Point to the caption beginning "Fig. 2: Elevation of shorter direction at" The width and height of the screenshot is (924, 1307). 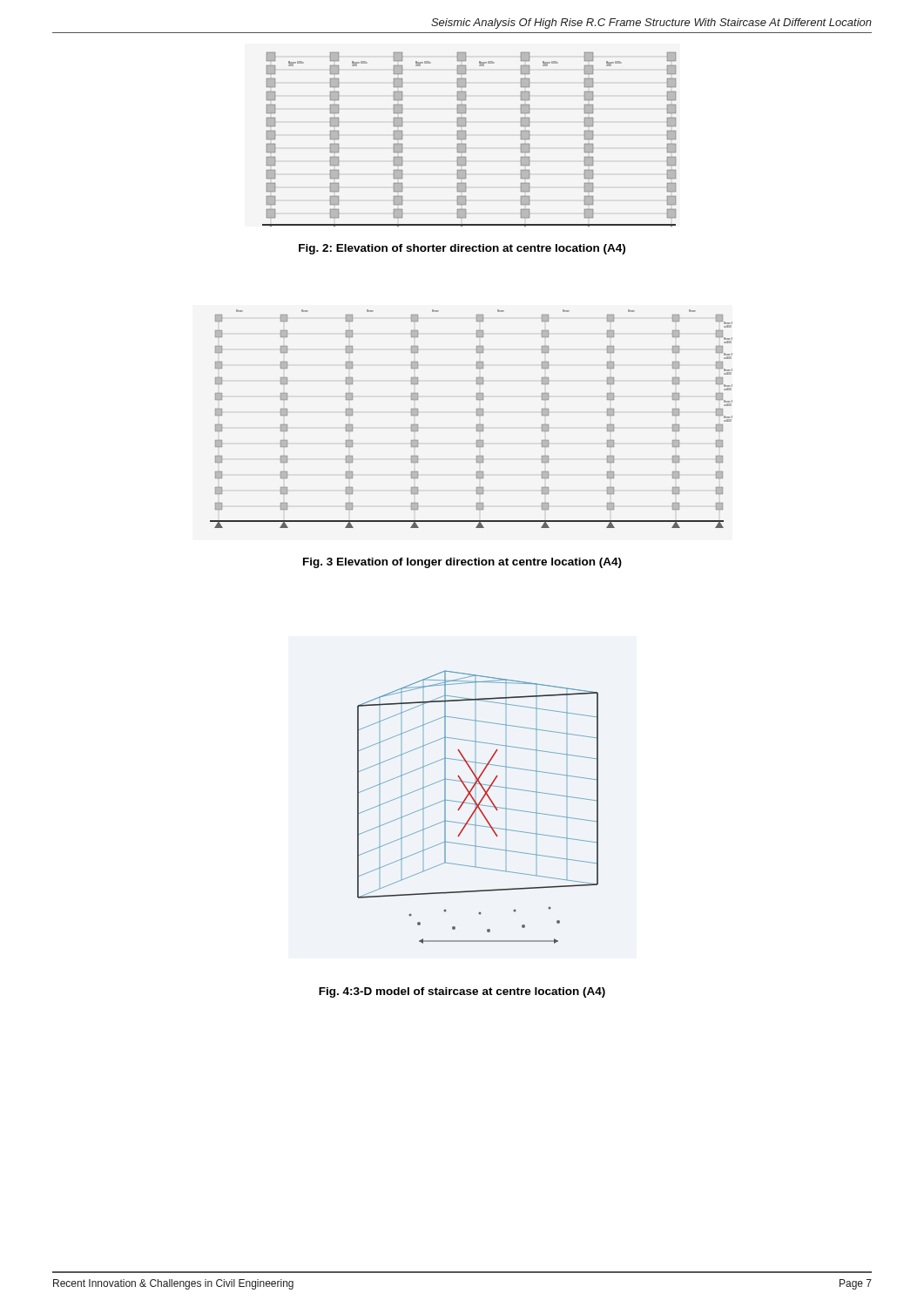click(462, 248)
